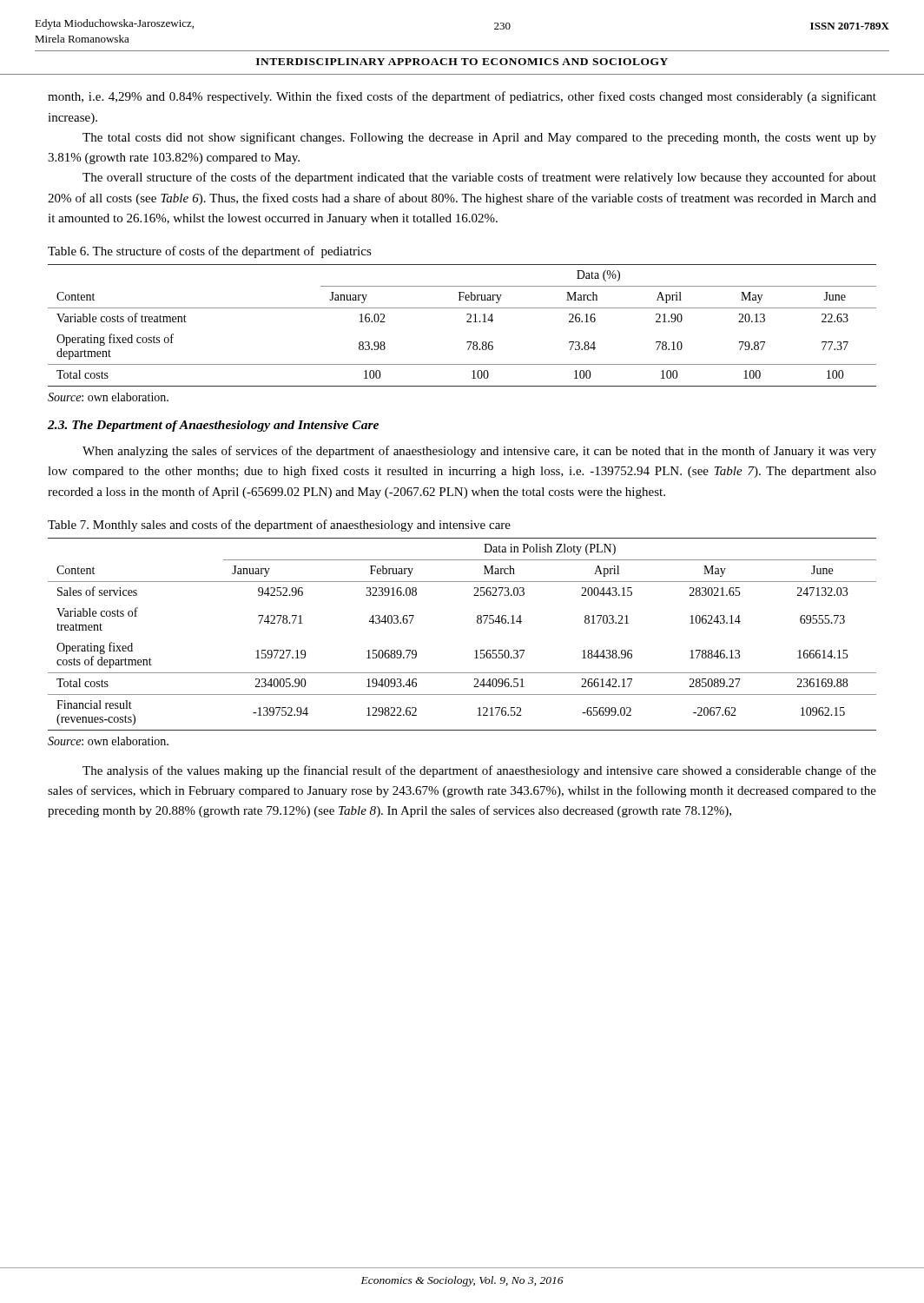The height and width of the screenshot is (1303, 924).
Task: Select the text block starting "The total costs"
Action: [462, 148]
